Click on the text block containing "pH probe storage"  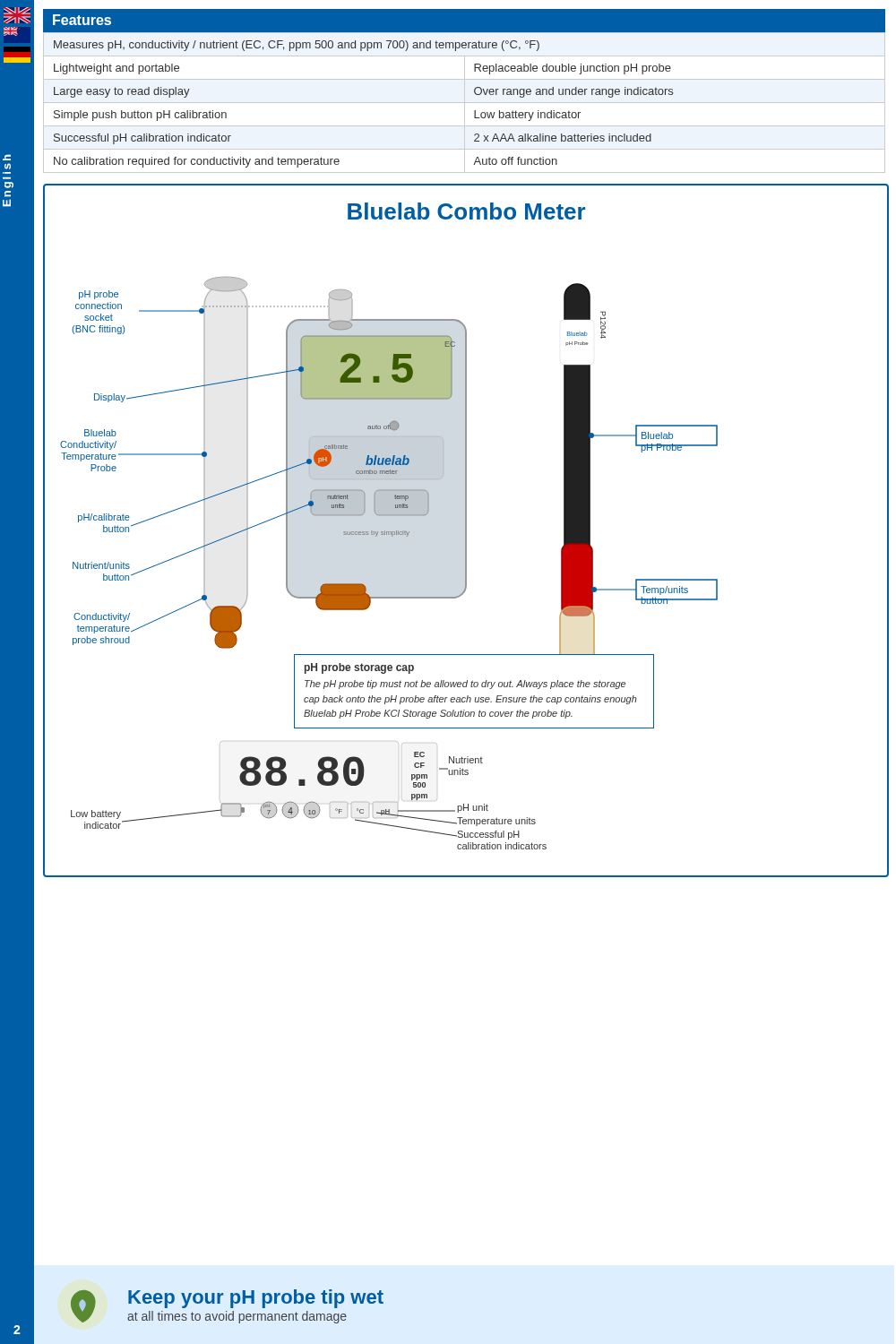pos(474,691)
